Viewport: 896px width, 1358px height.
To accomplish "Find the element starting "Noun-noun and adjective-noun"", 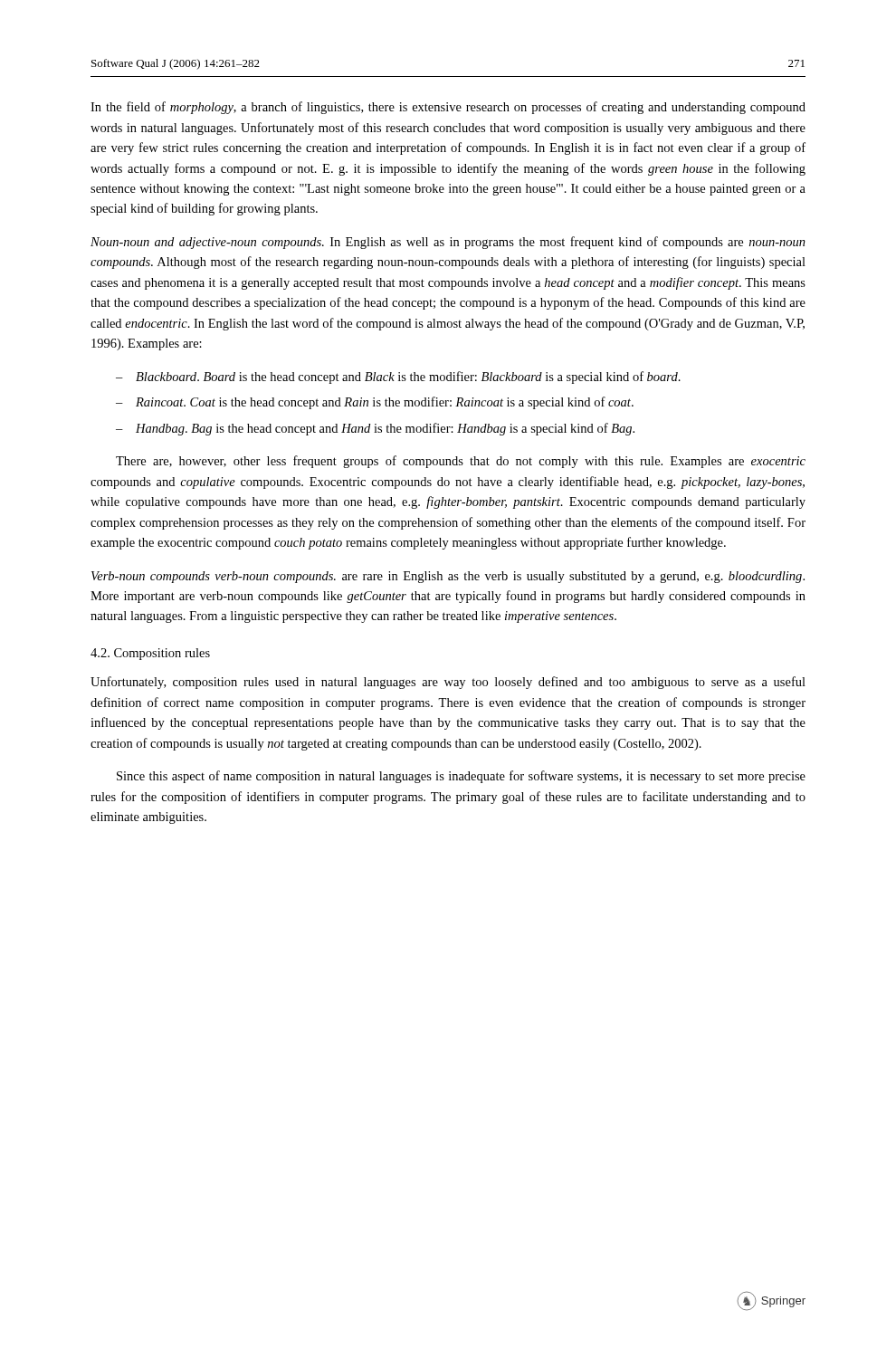I will tap(448, 293).
